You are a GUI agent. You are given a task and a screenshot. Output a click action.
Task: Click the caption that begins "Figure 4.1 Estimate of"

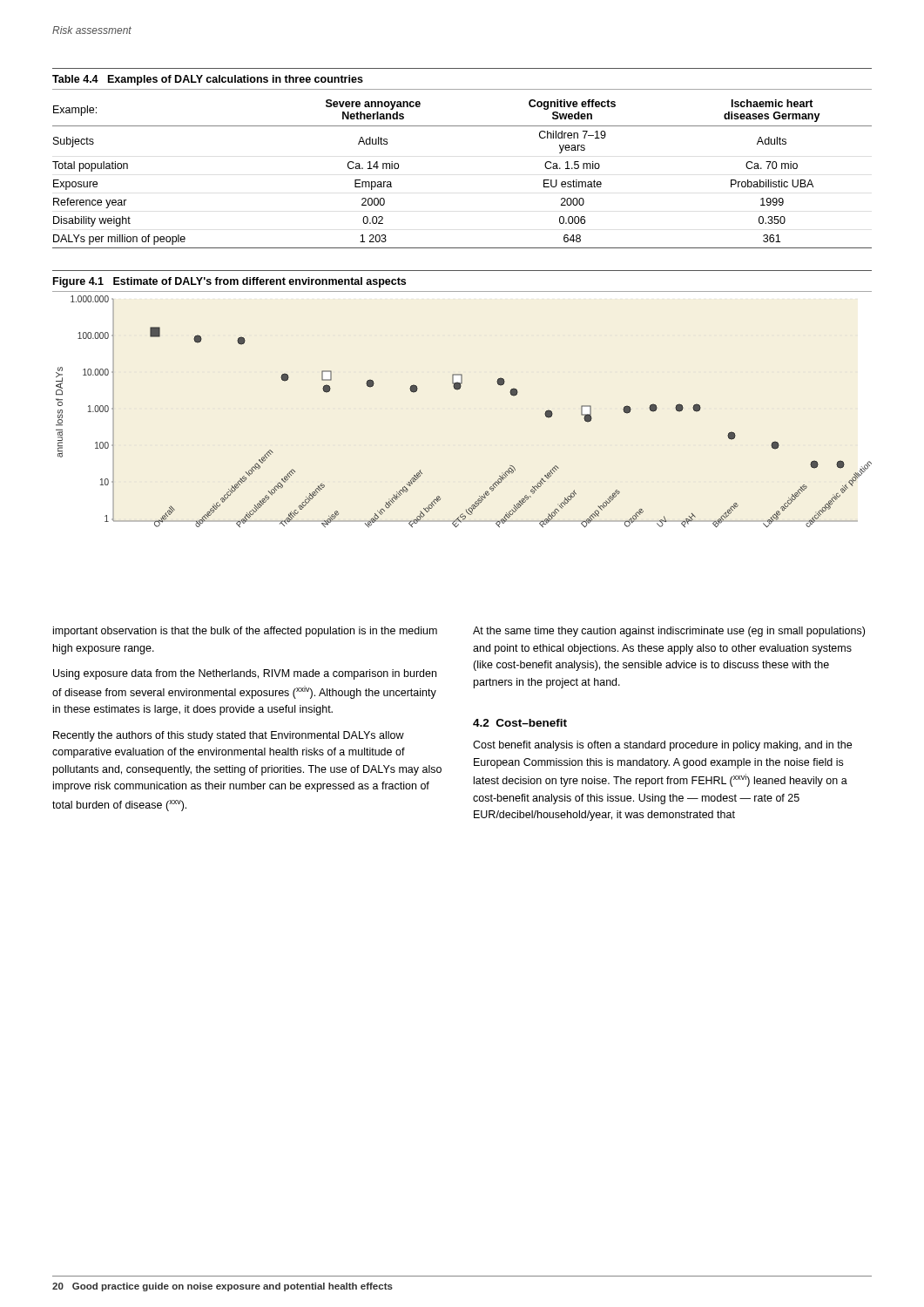(x=229, y=281)
